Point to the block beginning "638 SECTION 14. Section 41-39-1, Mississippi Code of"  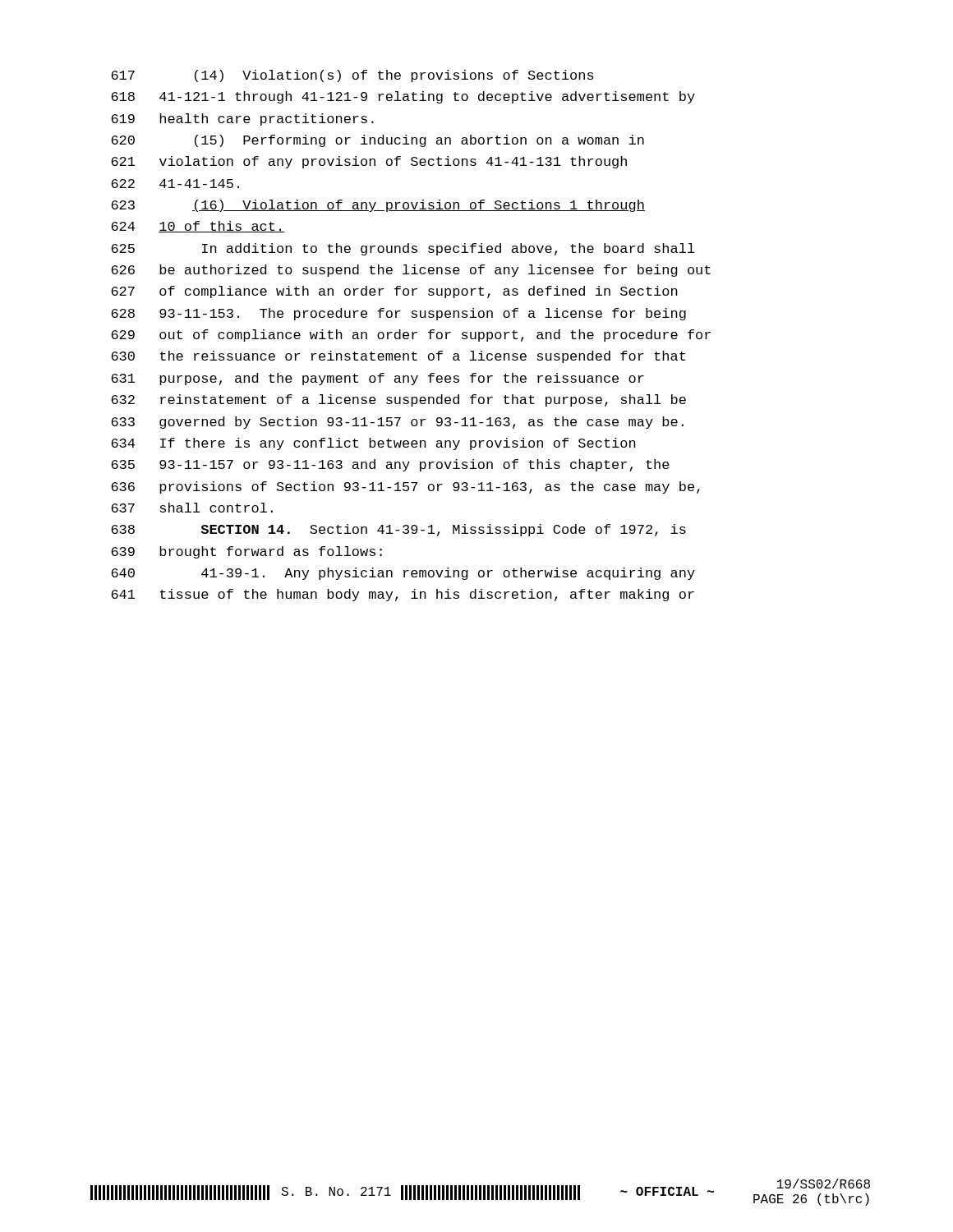pyautogui.click(x=481, y=542)
